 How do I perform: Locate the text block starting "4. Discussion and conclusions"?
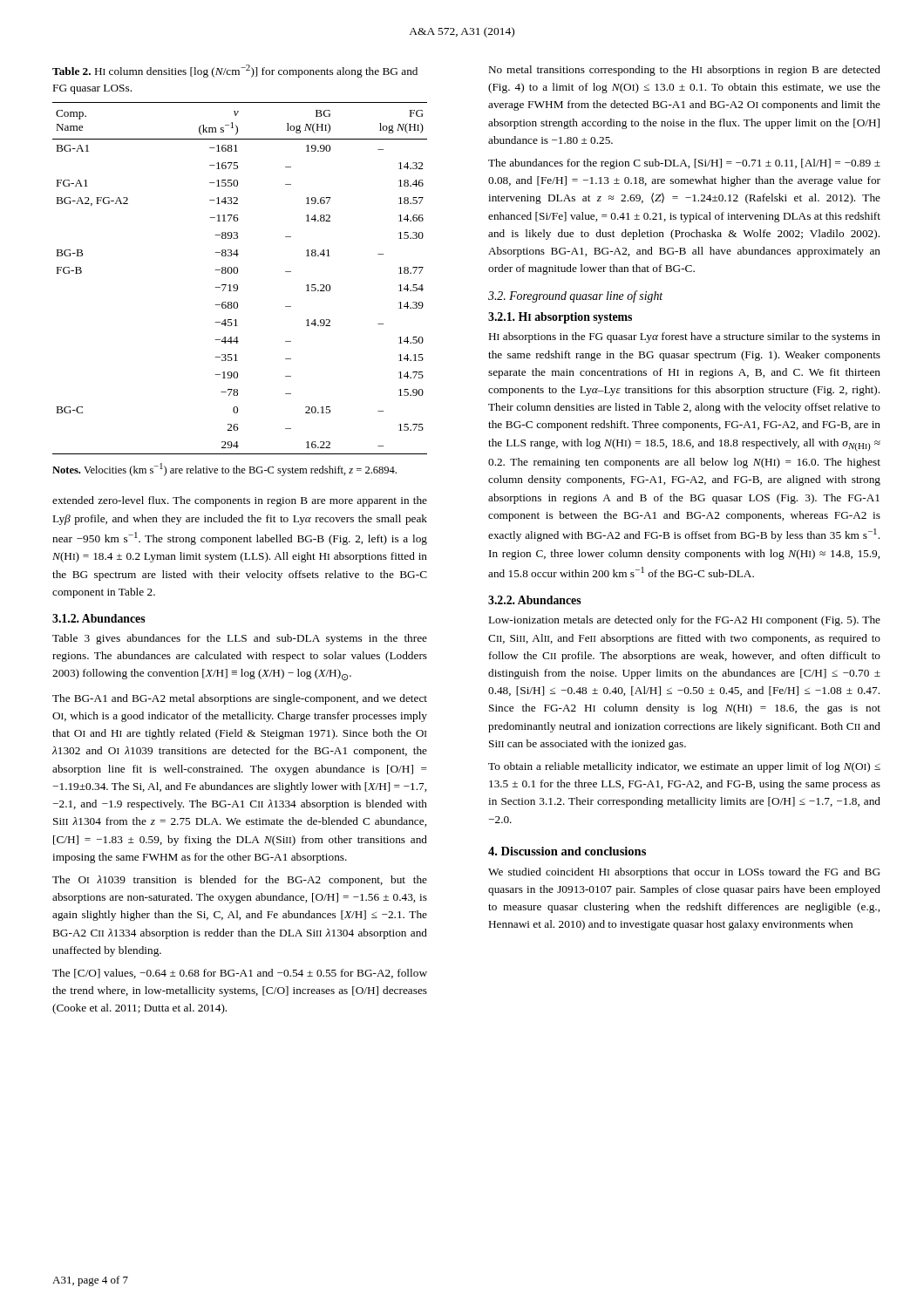click(x=567, y=851)
